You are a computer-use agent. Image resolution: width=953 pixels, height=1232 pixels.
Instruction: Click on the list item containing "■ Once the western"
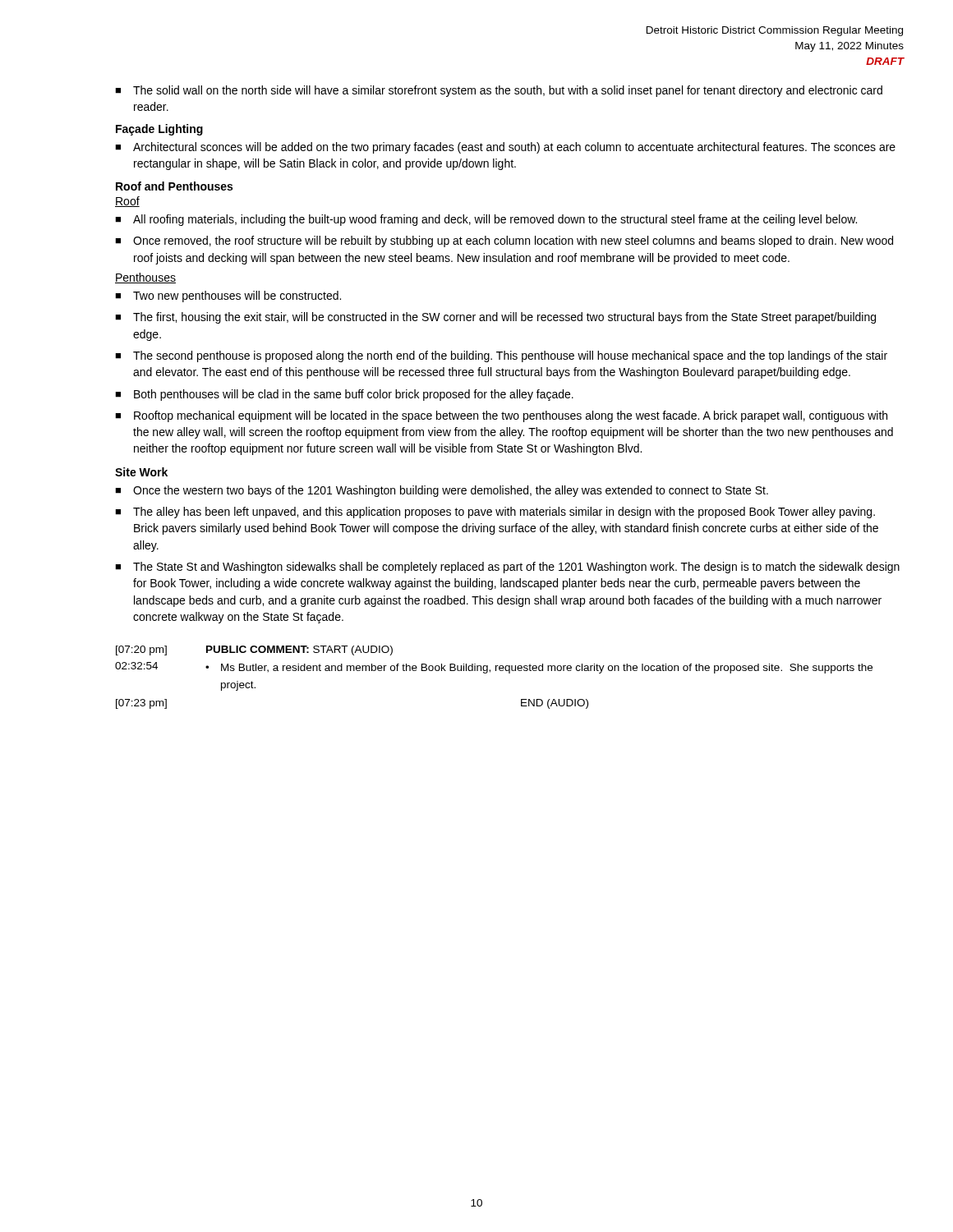click(509, 490)
